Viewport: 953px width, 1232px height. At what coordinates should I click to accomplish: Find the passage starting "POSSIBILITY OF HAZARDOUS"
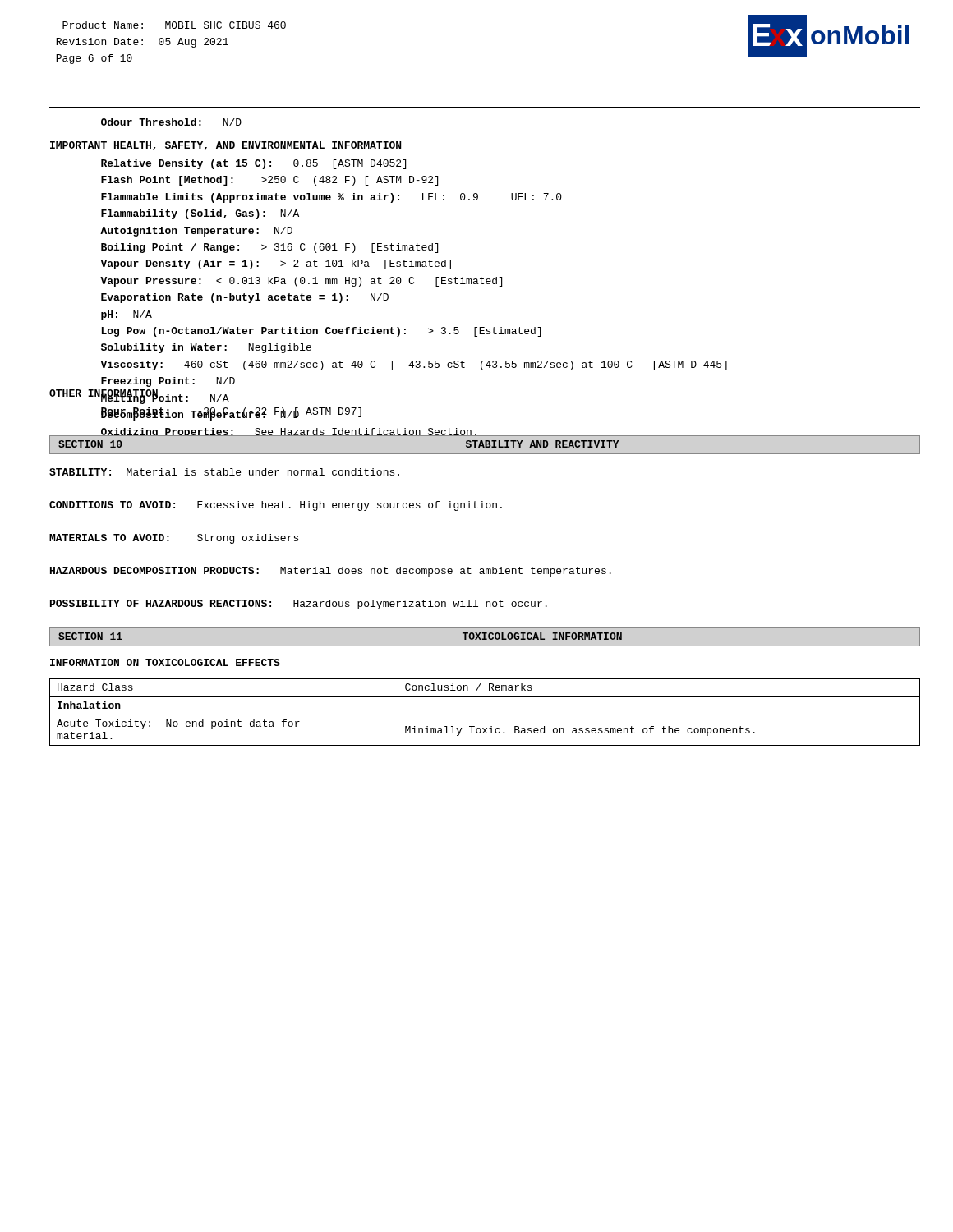299,604
